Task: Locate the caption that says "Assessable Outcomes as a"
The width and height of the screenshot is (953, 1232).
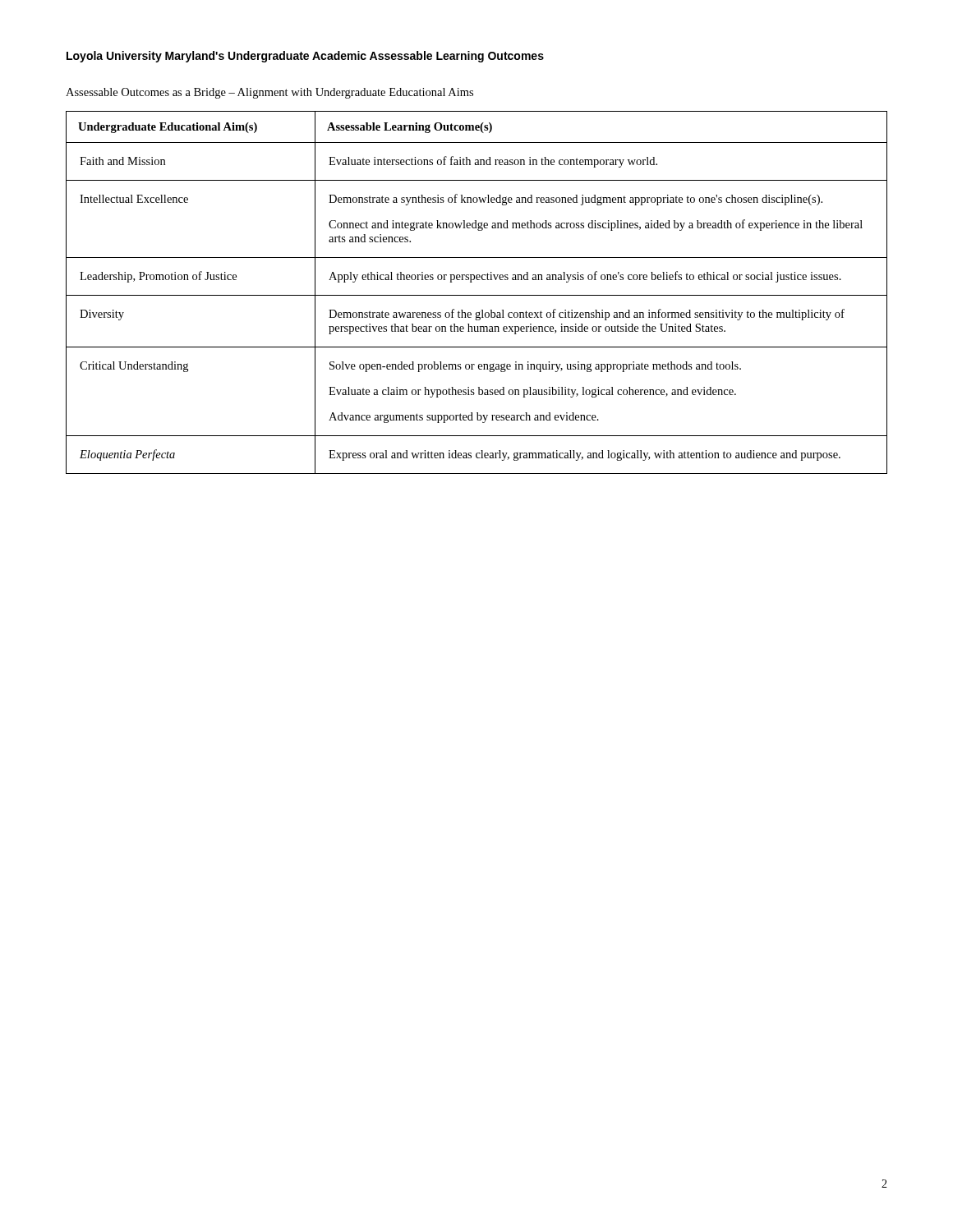Action: tap(270, 92)
